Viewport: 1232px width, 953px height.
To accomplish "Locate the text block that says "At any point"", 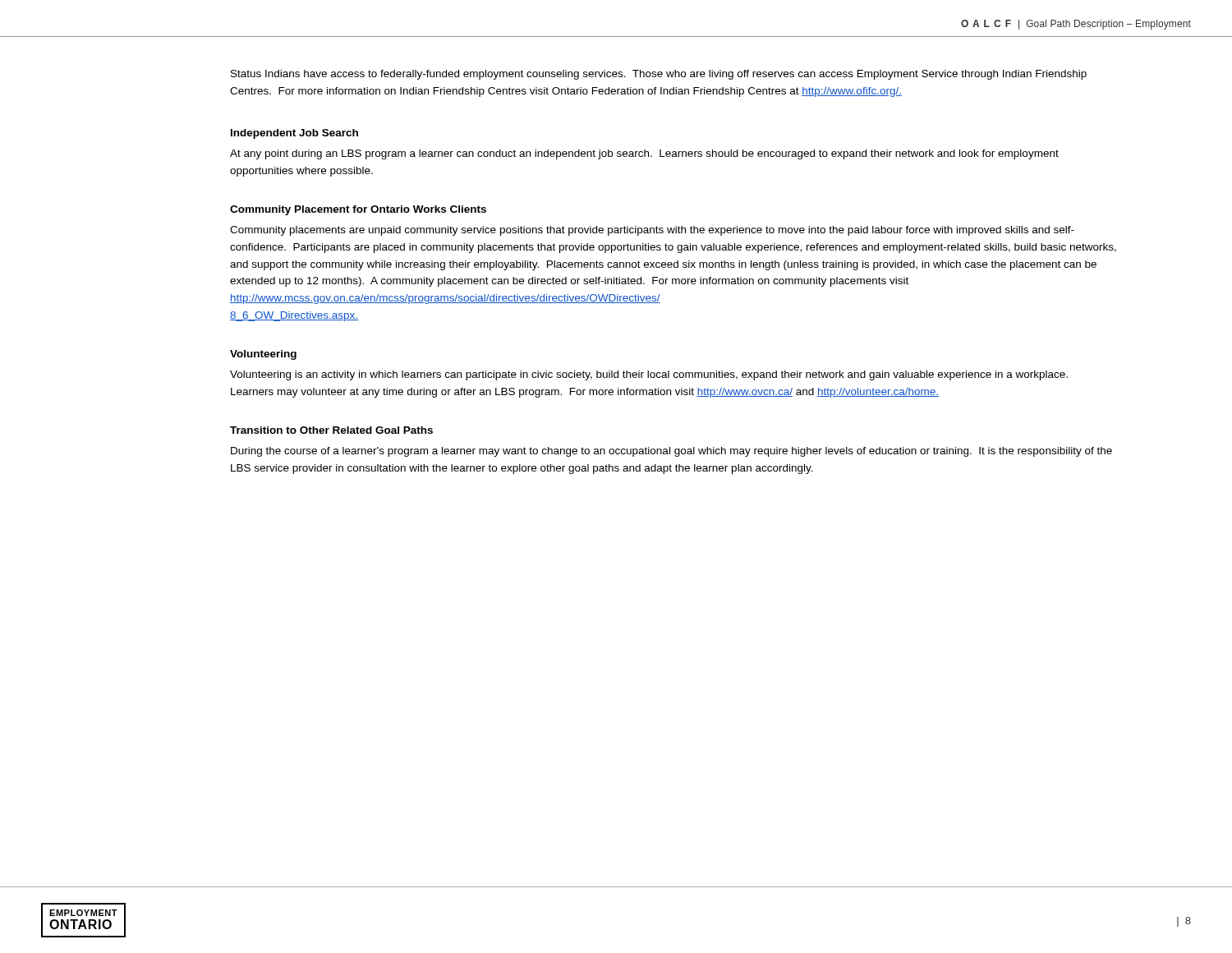I will pyautogui.click(x=644, y=162).
